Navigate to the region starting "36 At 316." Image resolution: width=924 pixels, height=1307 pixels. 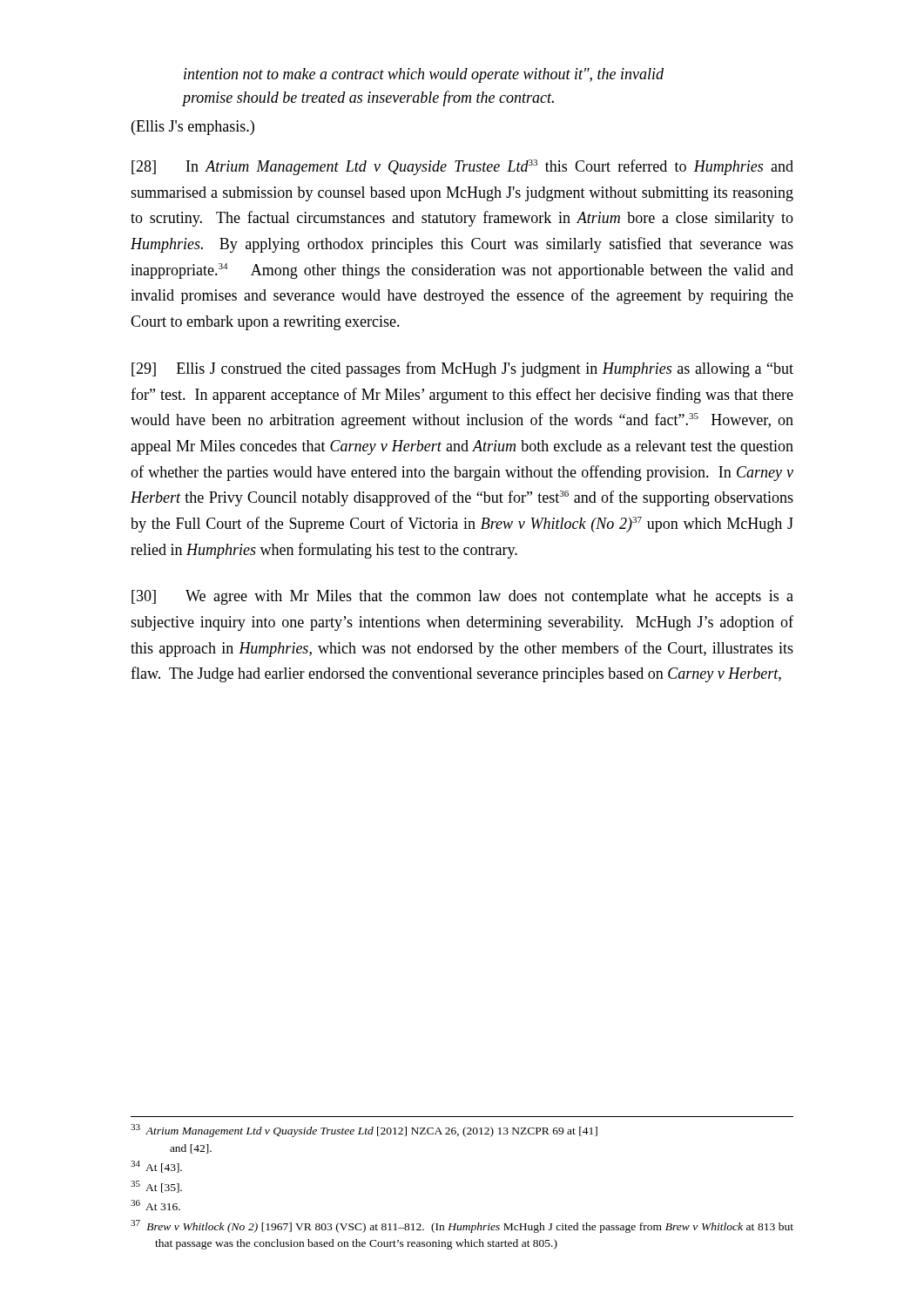(x=156, y=1206)
